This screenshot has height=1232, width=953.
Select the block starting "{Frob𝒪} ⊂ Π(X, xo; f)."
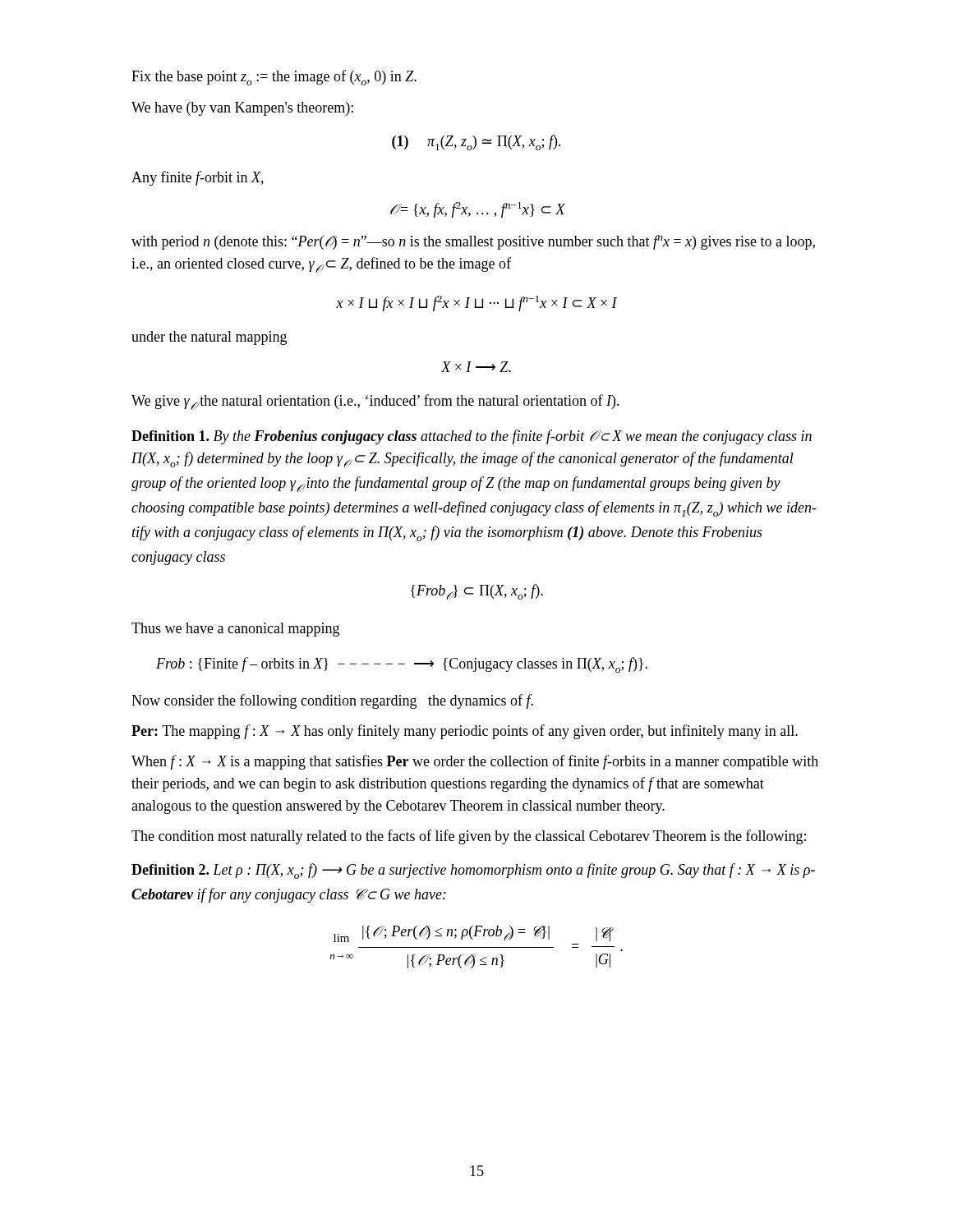[476, 592]
